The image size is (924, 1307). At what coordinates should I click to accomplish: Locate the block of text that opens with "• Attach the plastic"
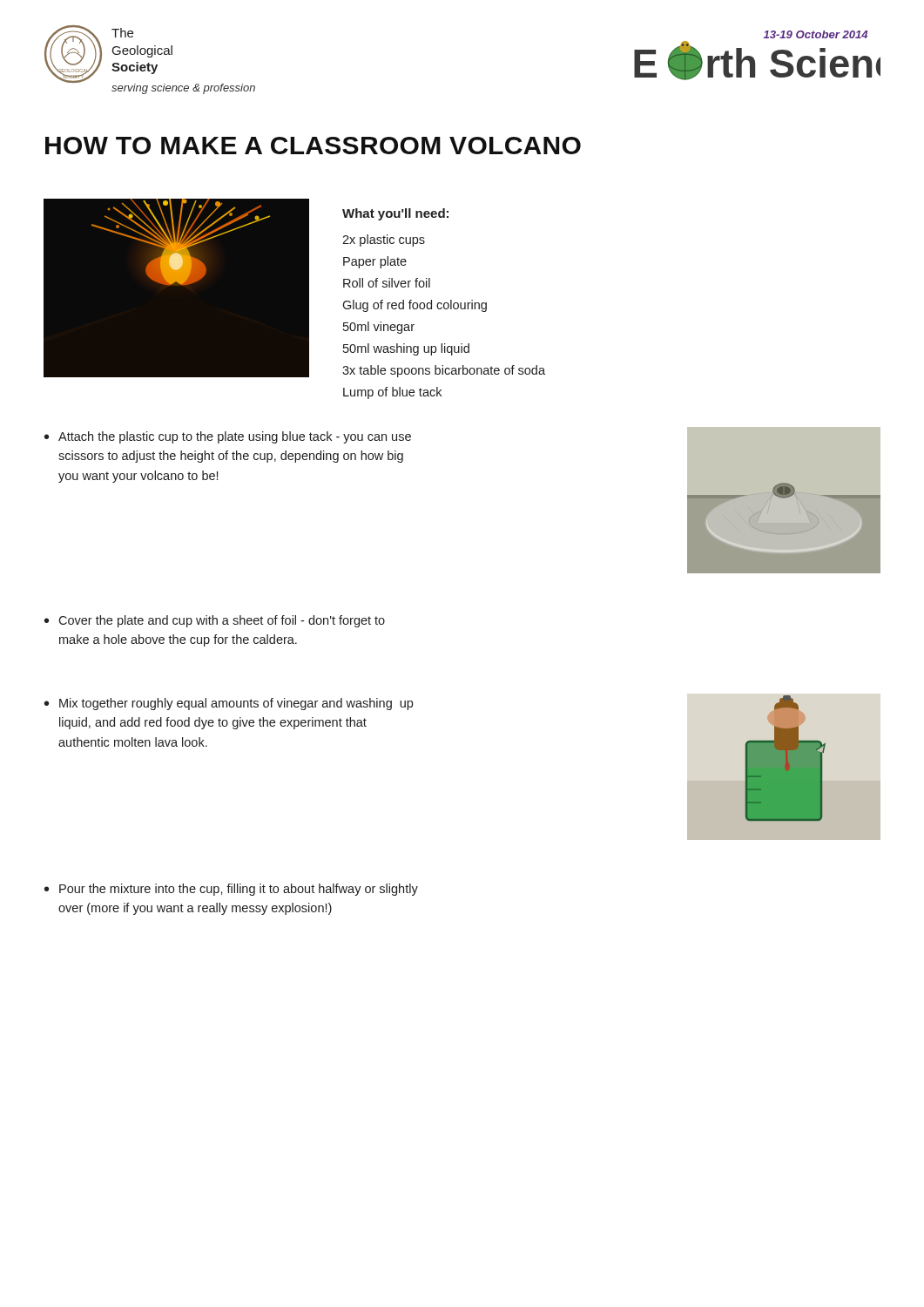[x=231, y=456]
